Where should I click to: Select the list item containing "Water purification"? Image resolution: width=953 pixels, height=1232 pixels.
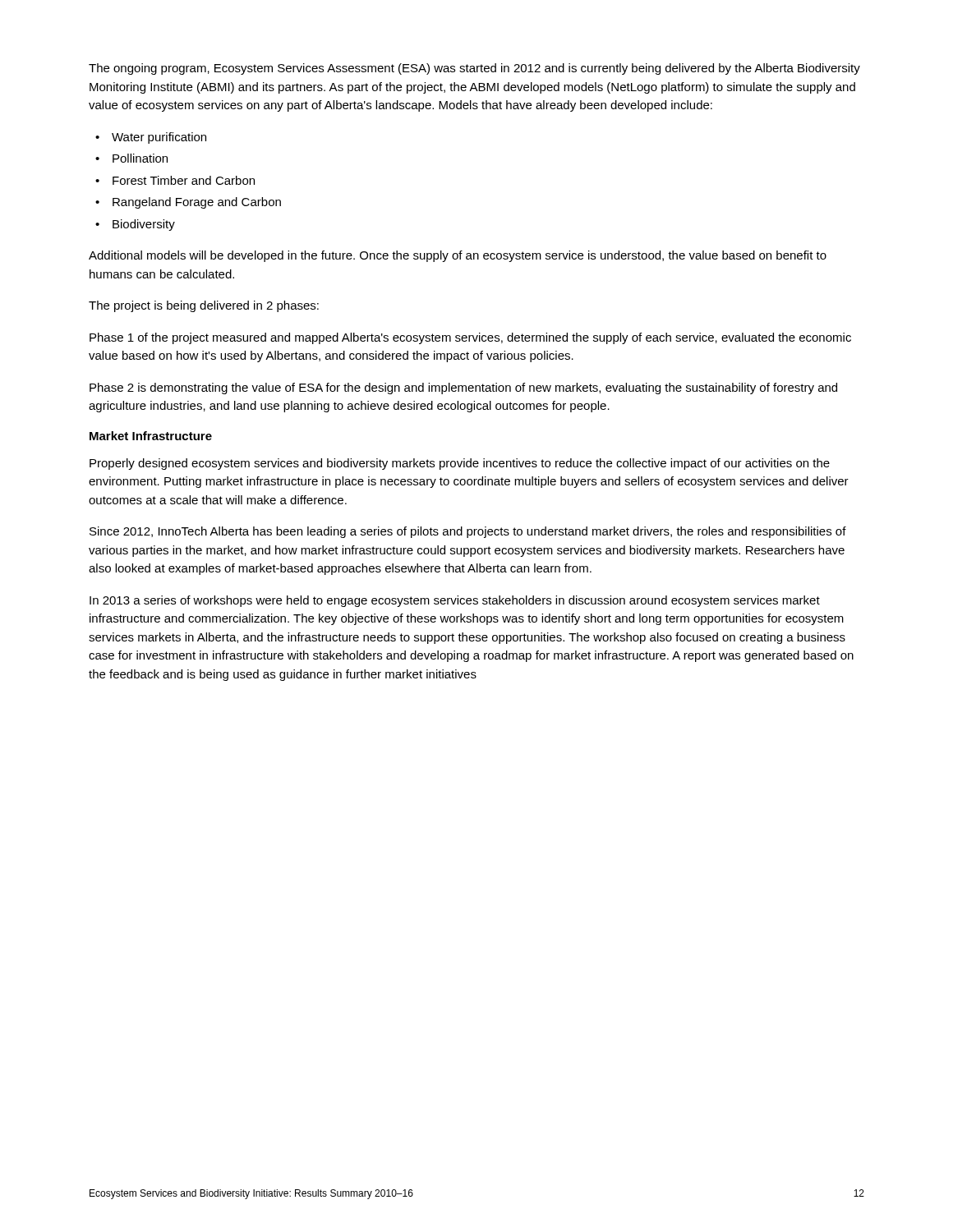(x=159, y=136)
